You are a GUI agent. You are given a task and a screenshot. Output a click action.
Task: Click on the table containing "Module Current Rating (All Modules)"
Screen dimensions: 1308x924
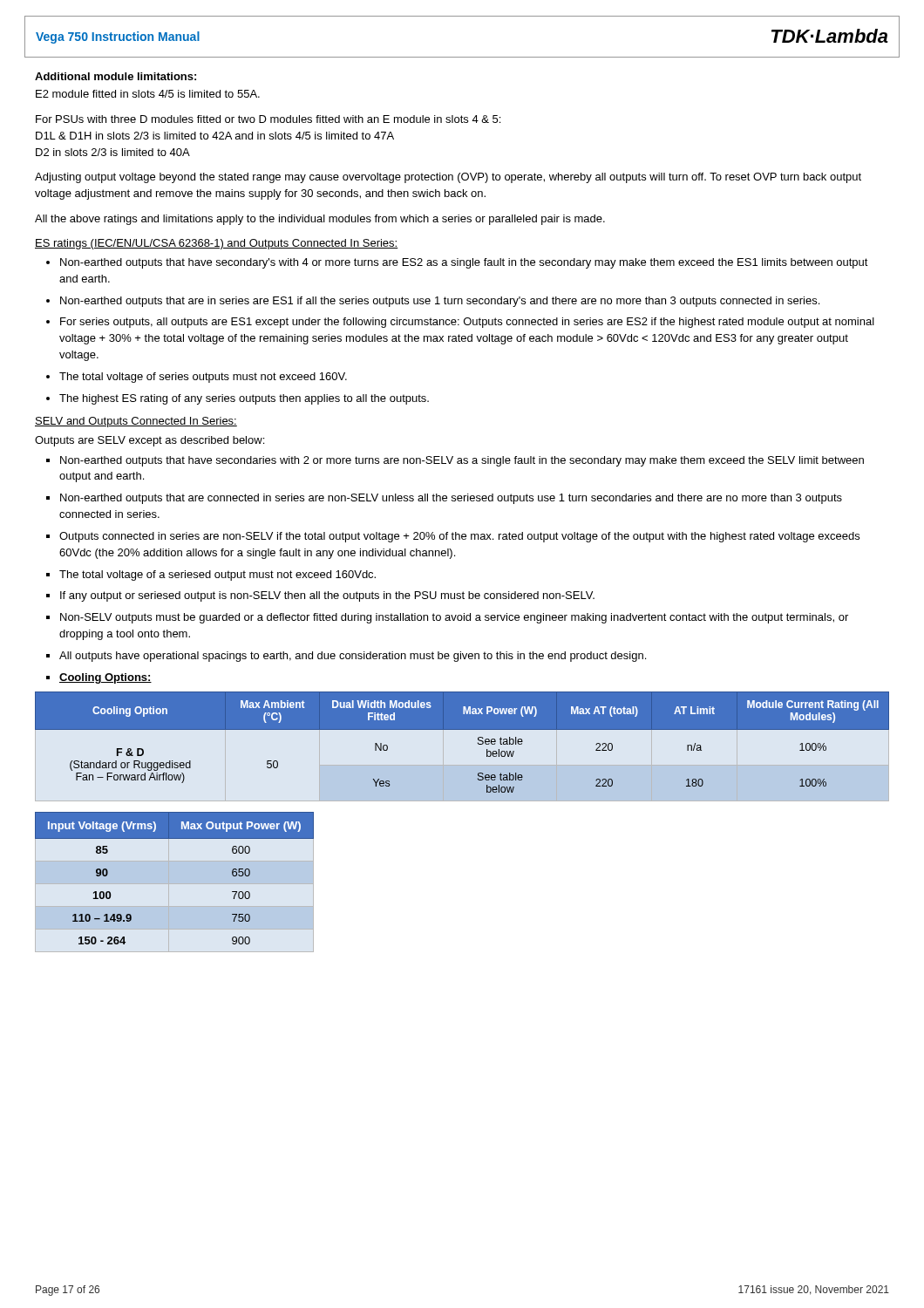[x=462, y=746]
